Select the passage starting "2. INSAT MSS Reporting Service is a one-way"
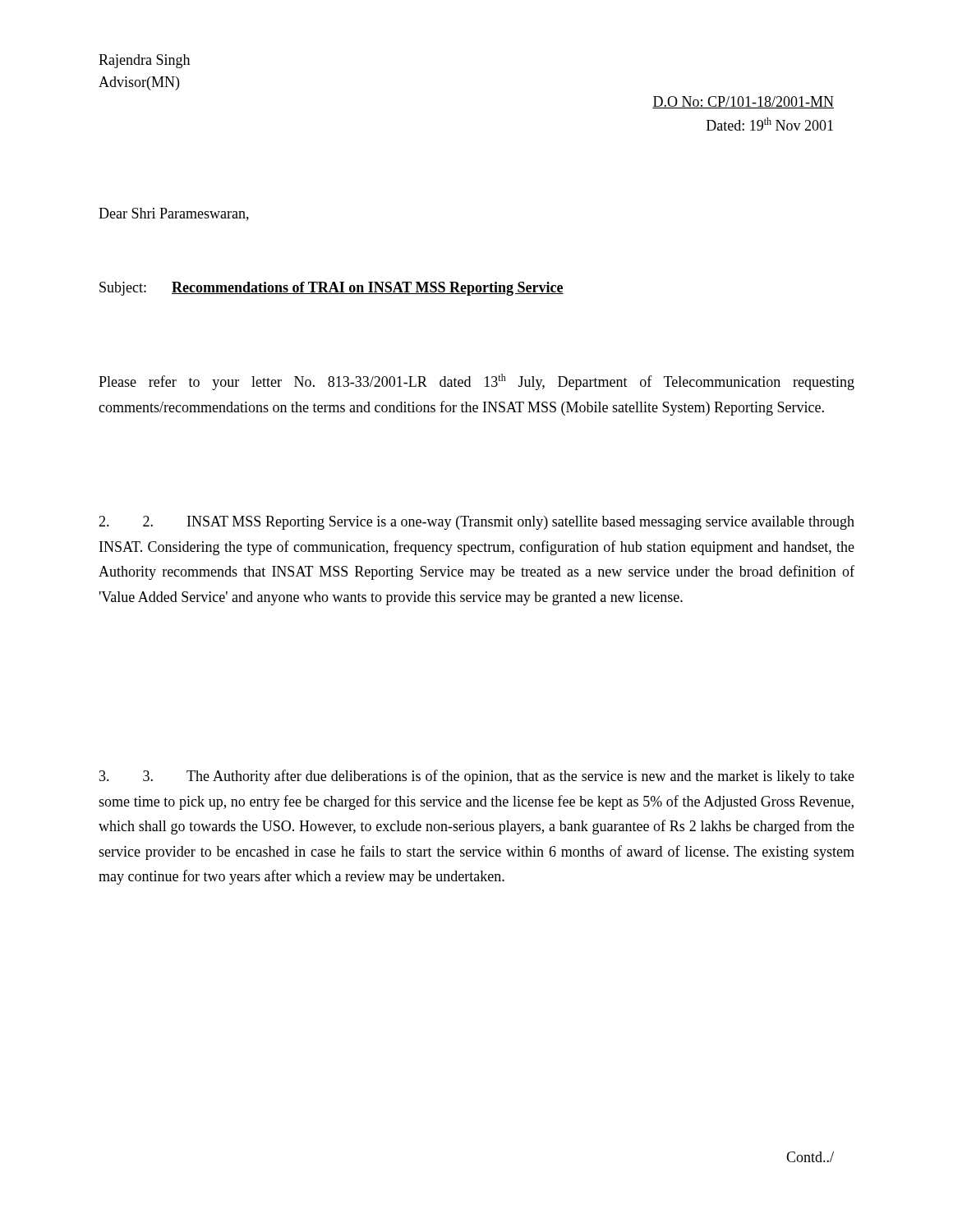This screenshot has height=1232, width=953. [x=476, y=557]
